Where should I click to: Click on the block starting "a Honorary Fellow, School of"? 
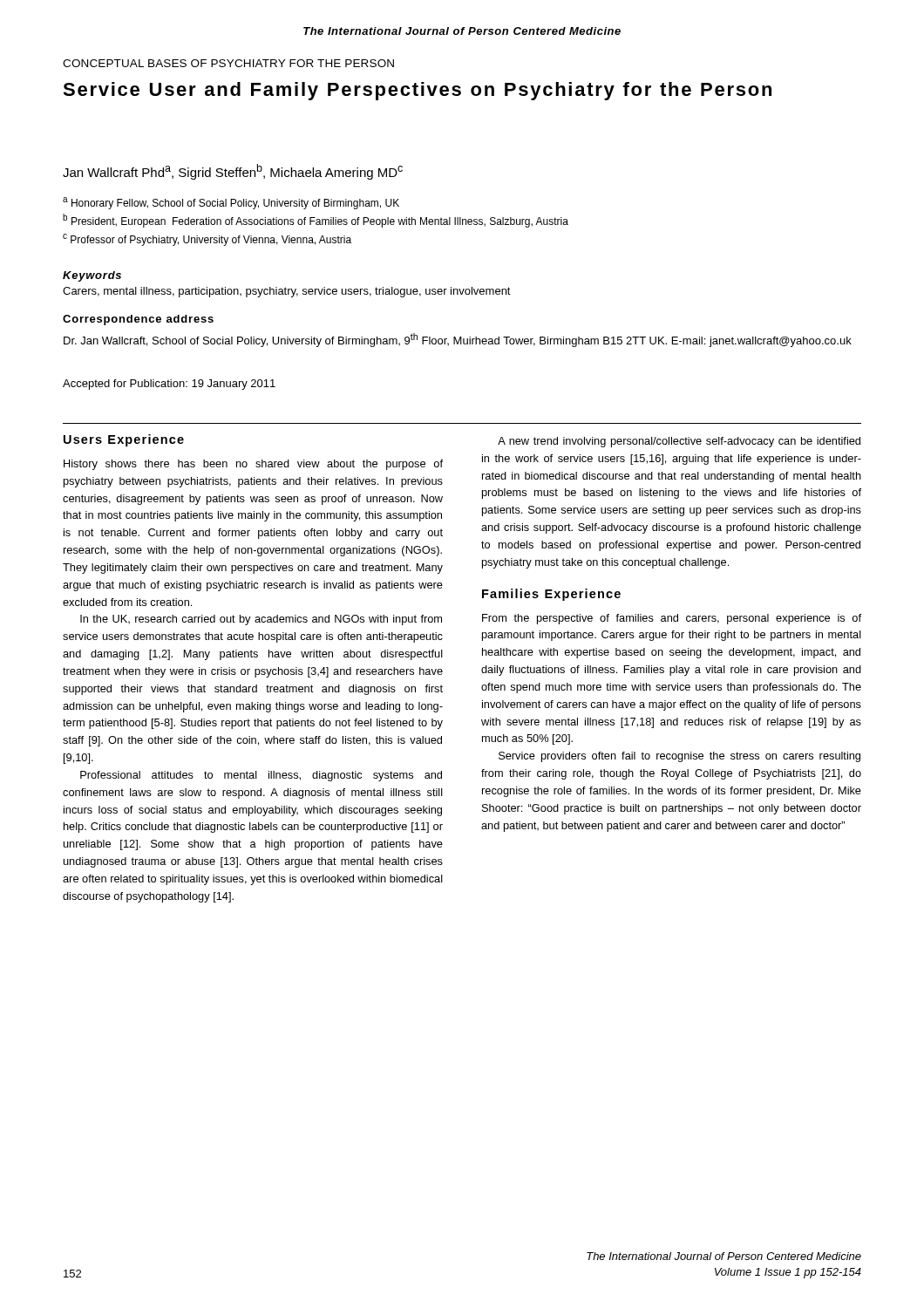pos(315,220)
